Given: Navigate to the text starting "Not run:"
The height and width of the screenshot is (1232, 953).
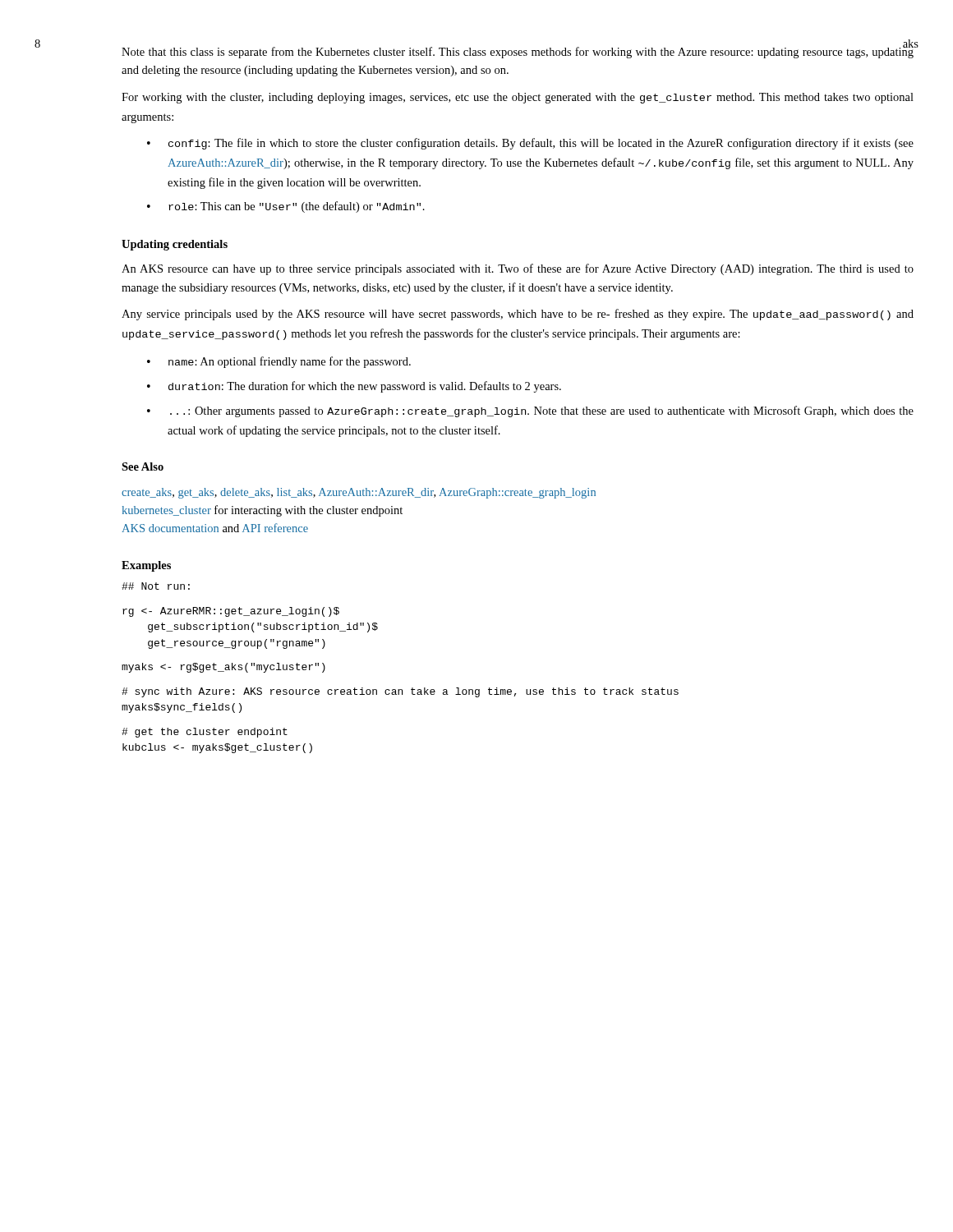Looking at the screenshot, I should tap(157, 587).
